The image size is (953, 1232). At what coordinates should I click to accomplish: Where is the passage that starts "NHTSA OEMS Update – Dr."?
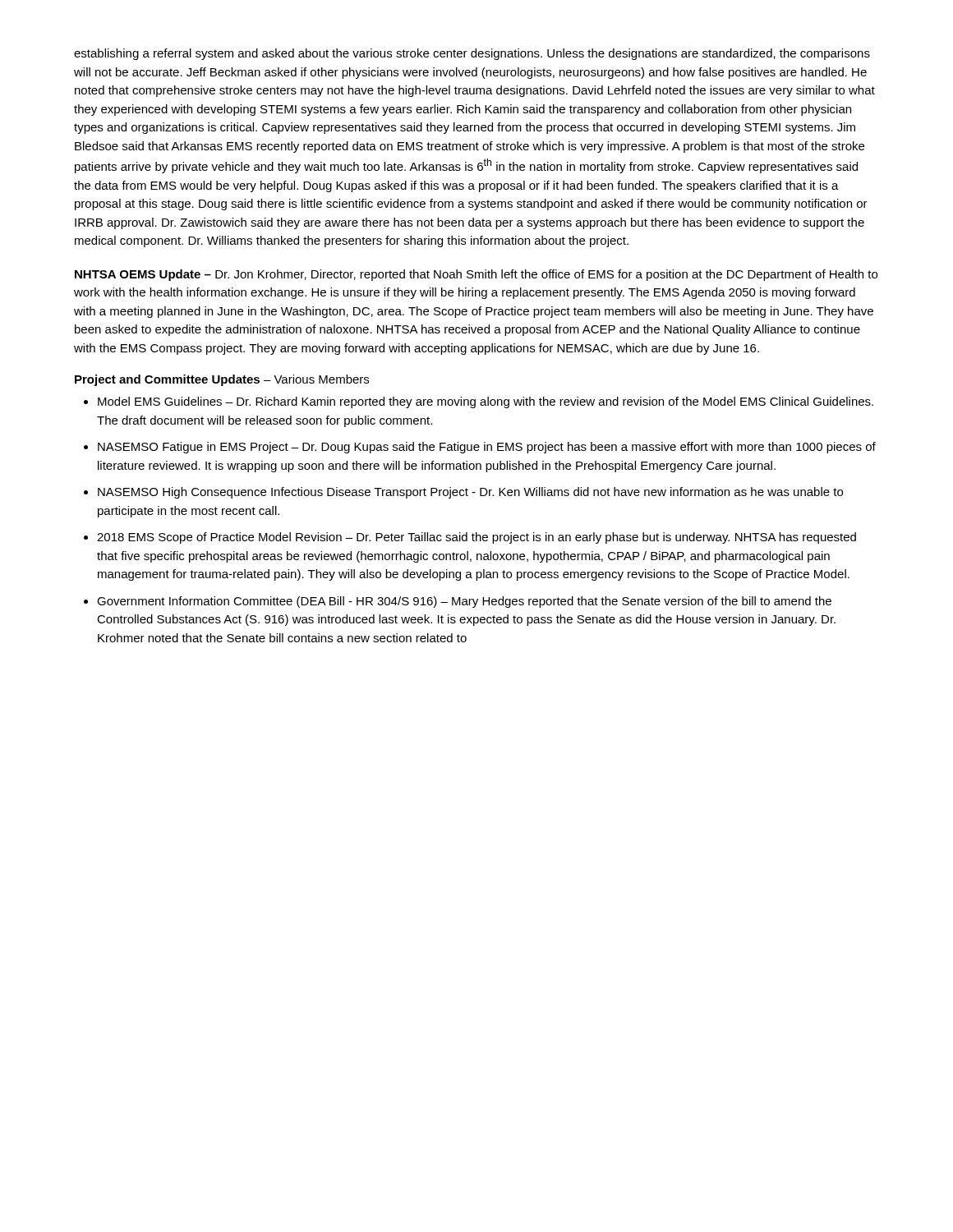(476, 310)
